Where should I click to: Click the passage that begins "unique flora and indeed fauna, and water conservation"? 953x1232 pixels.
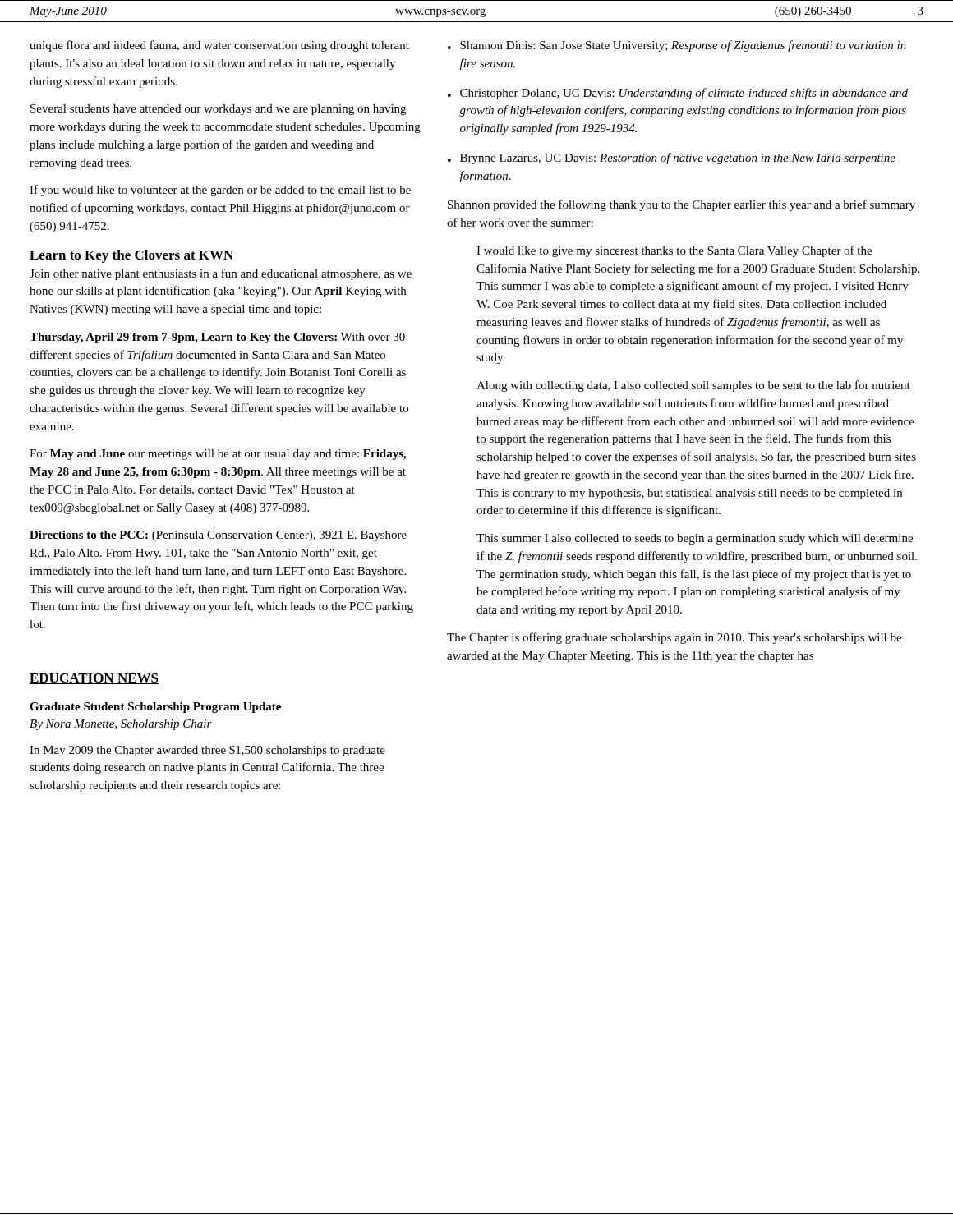[227, 64]
